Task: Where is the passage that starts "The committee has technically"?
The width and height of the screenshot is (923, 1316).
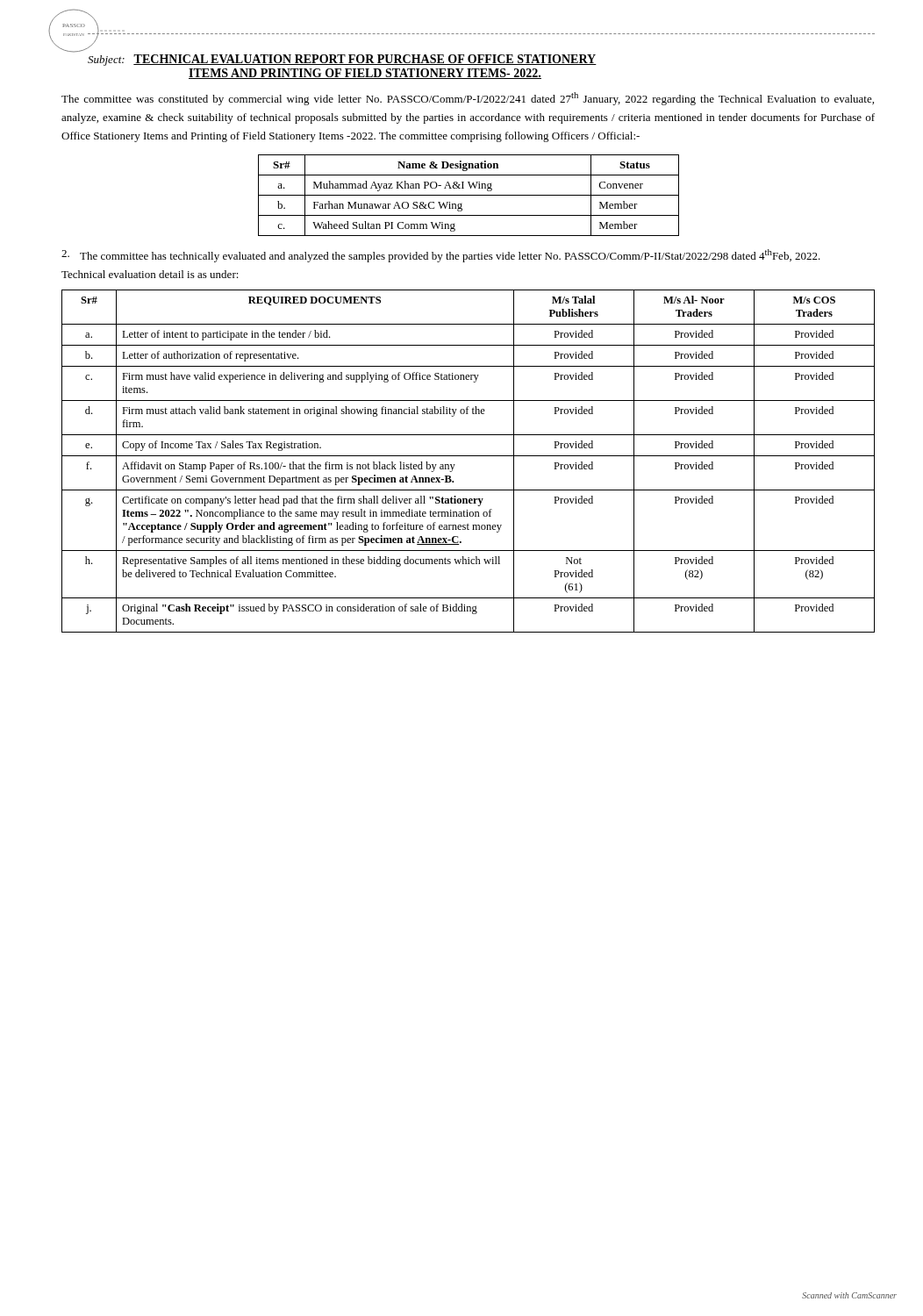Action: 441,263
